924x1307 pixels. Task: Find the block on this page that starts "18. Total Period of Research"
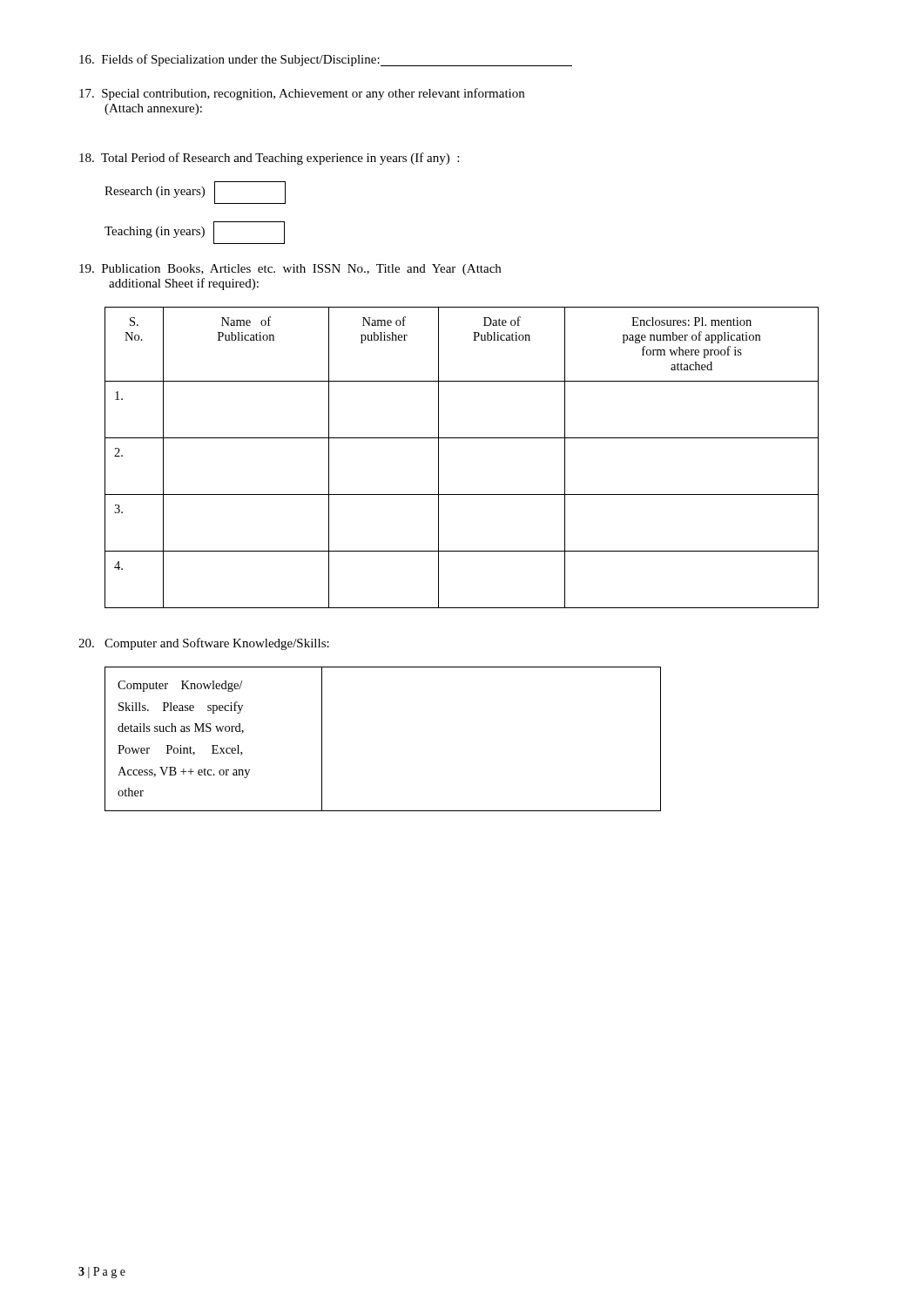click(269, 158)
